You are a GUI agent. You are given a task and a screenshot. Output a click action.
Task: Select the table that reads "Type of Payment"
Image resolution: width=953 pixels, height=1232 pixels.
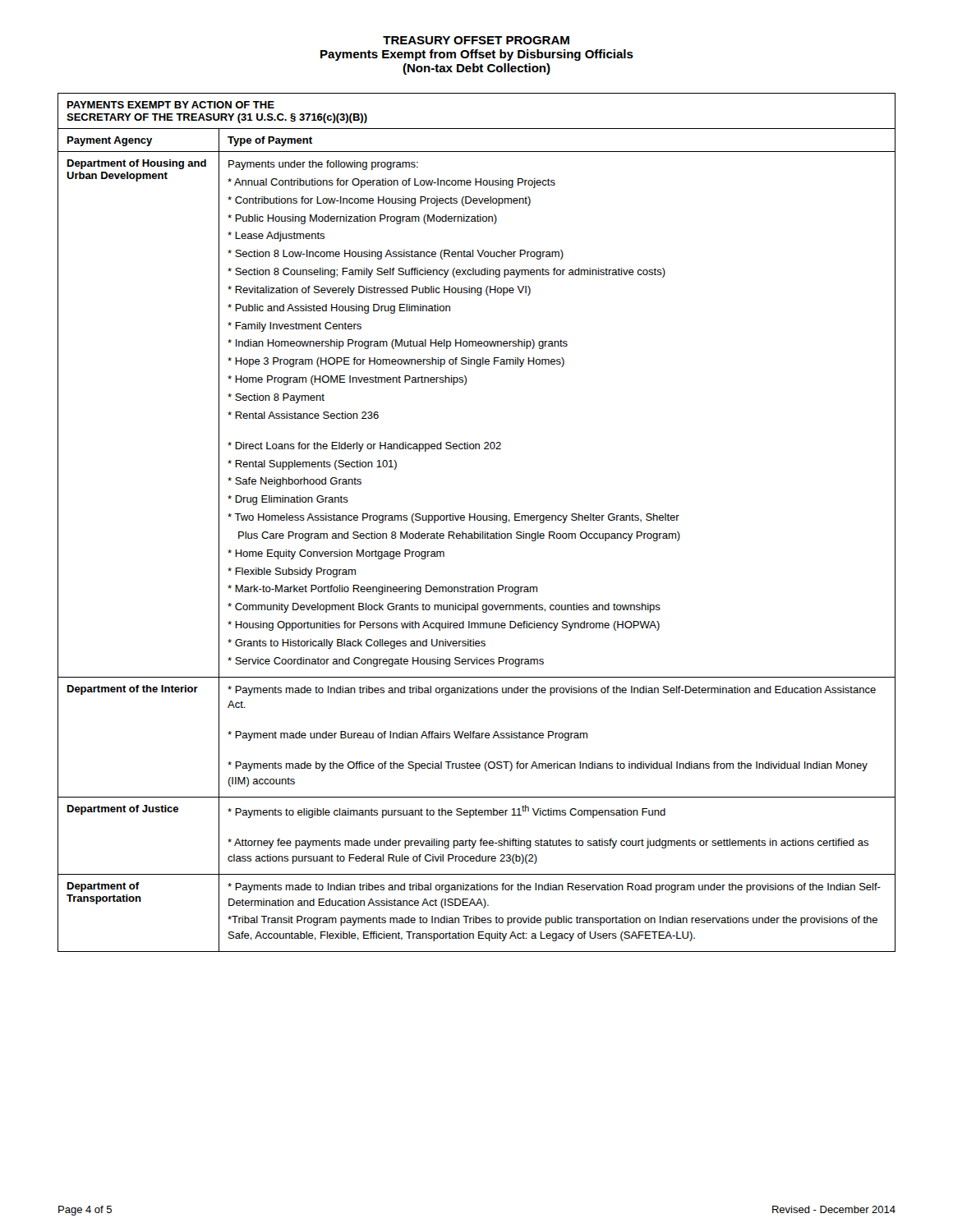coord(476,522)
